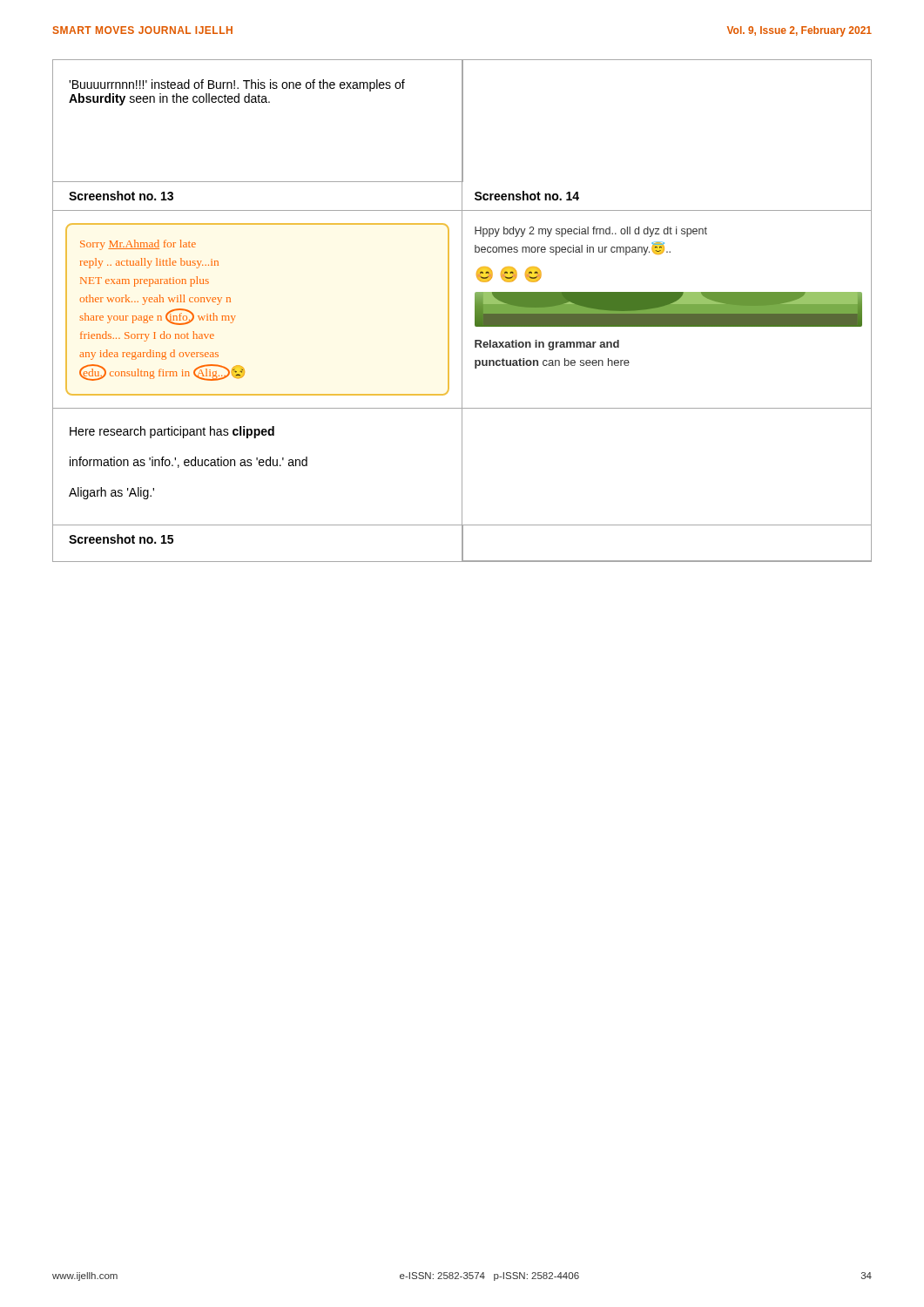Select the text block that reads "'Buuuurrnnn!!!' instead of Burn!. This is one"
This screenshot has height=1307, width=924.
(257, 91)
